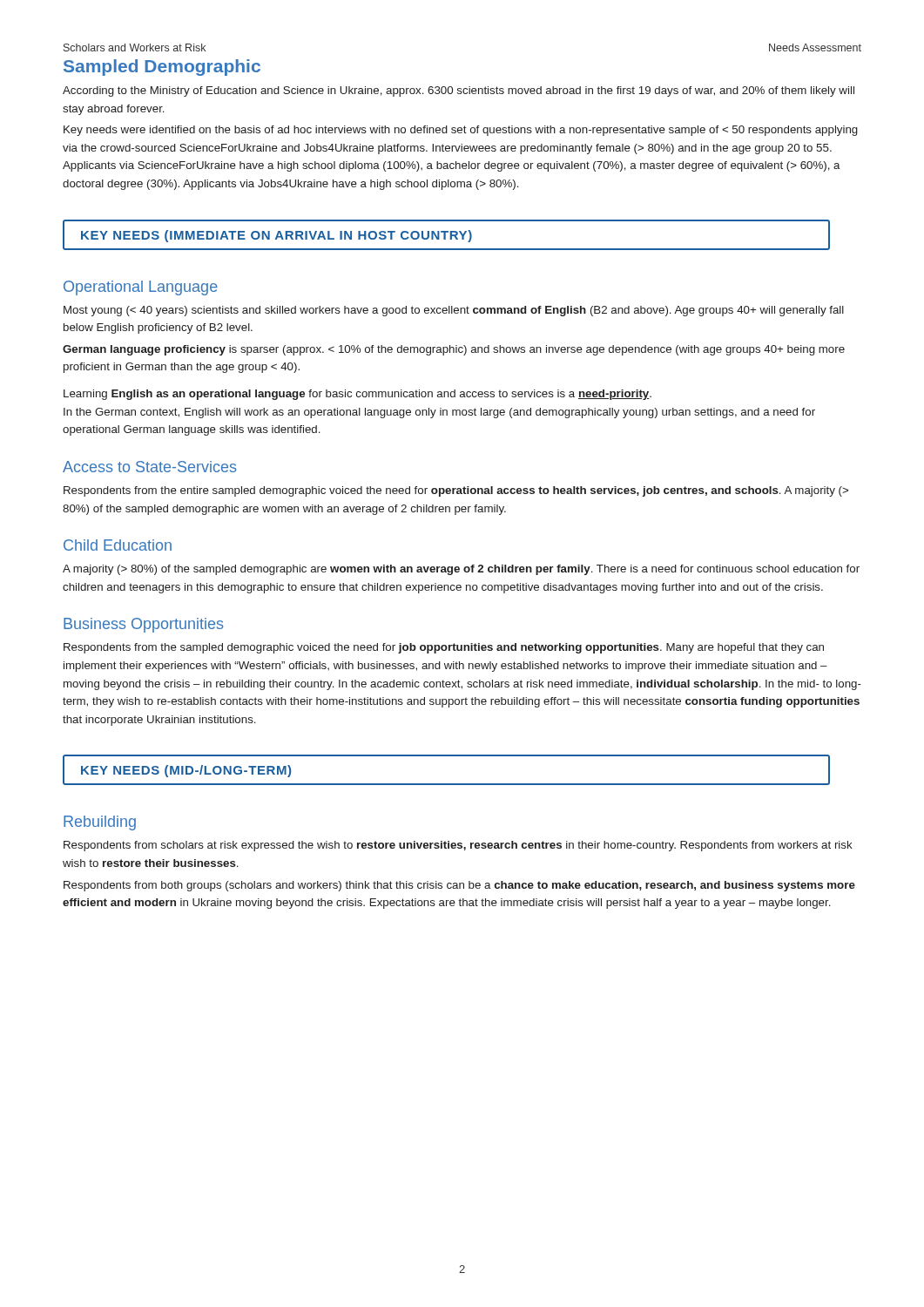Locate the block of text that opens with "German language proficiency is sparser (approx."
Image resolution: width=924 pixels, height=1307 pixels.
(454, 358)
